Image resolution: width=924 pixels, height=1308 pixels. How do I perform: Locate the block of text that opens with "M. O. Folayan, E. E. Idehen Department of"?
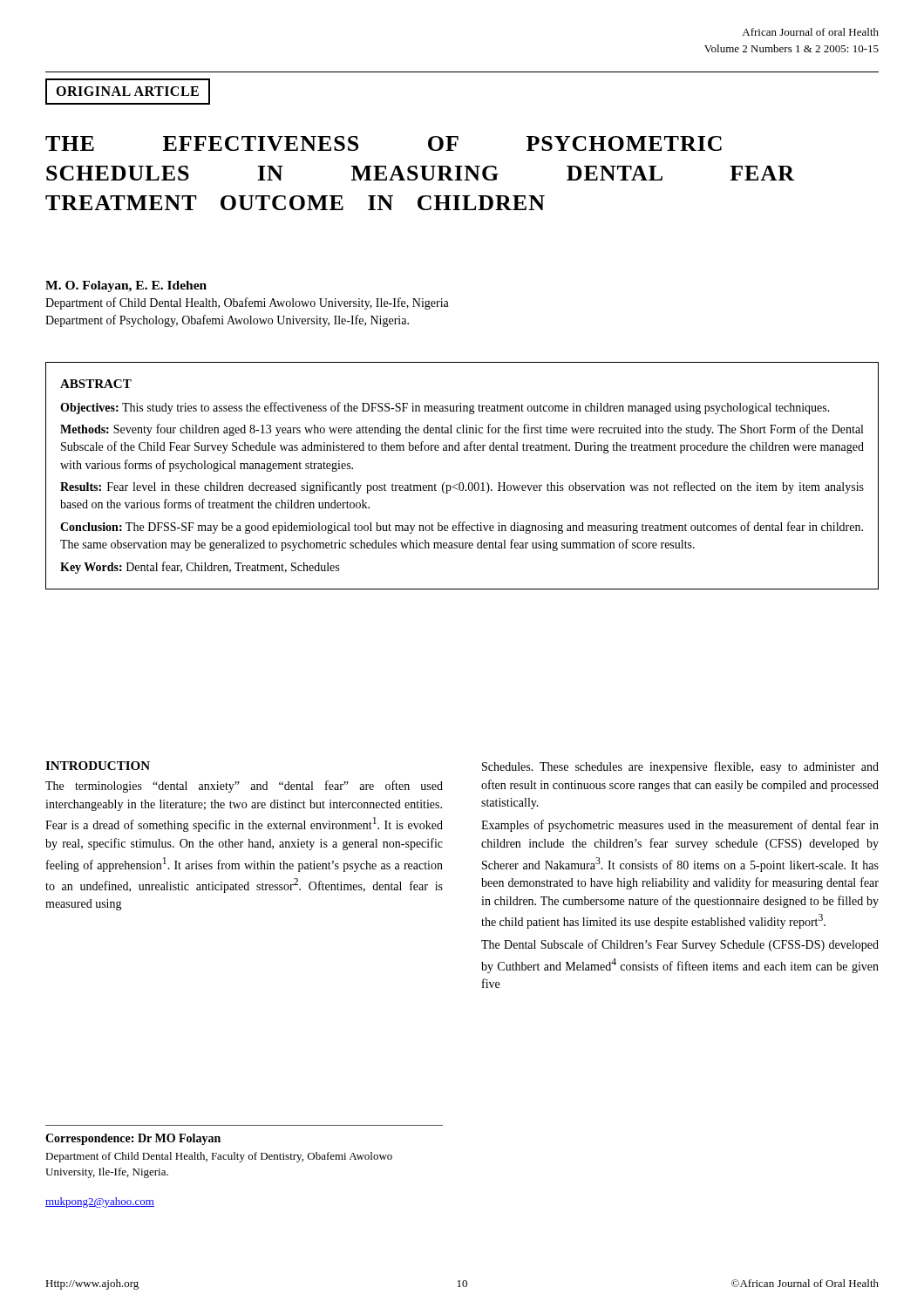pos(126,286)
